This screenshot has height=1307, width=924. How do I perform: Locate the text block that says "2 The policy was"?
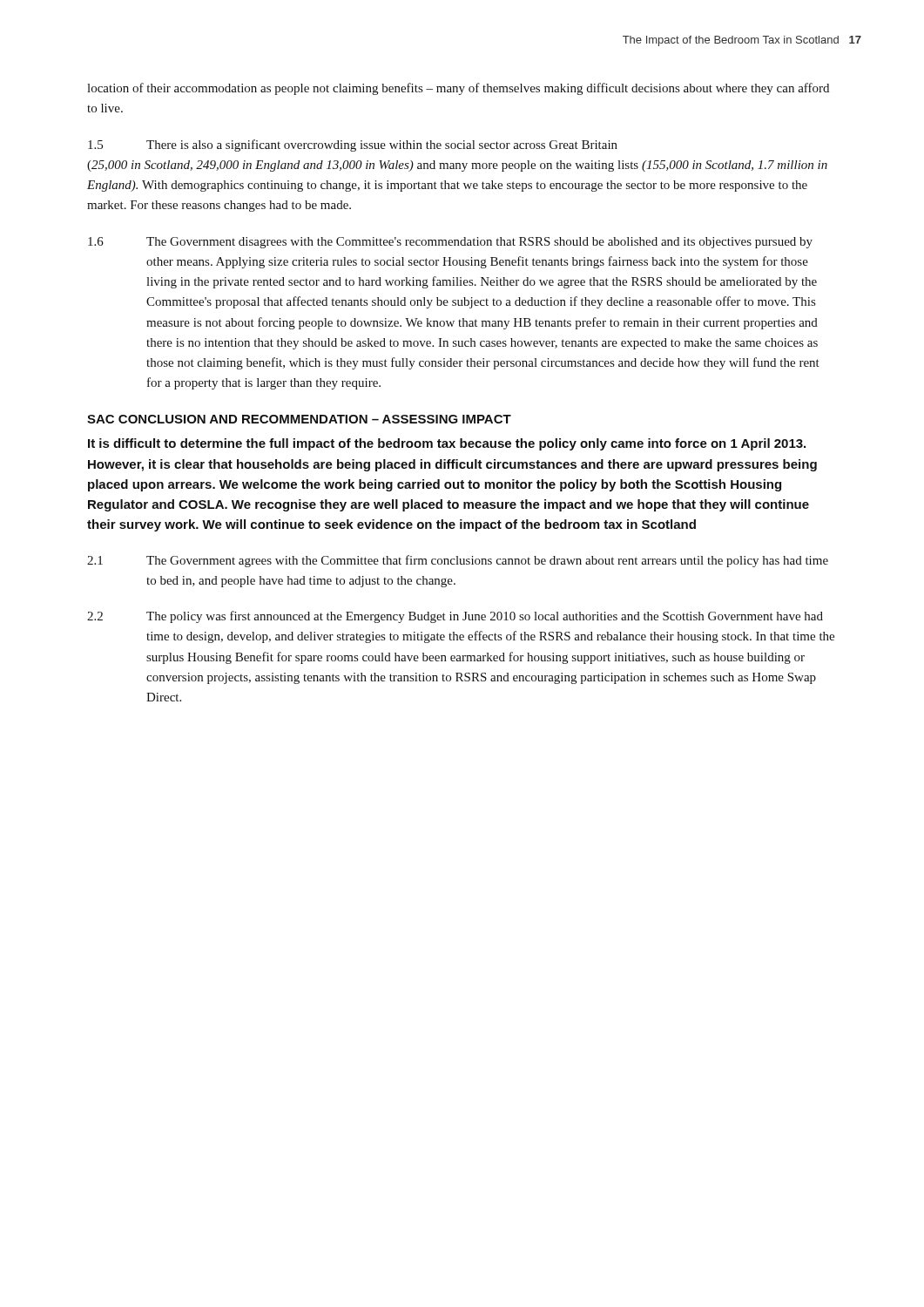(x=462, y=657)
